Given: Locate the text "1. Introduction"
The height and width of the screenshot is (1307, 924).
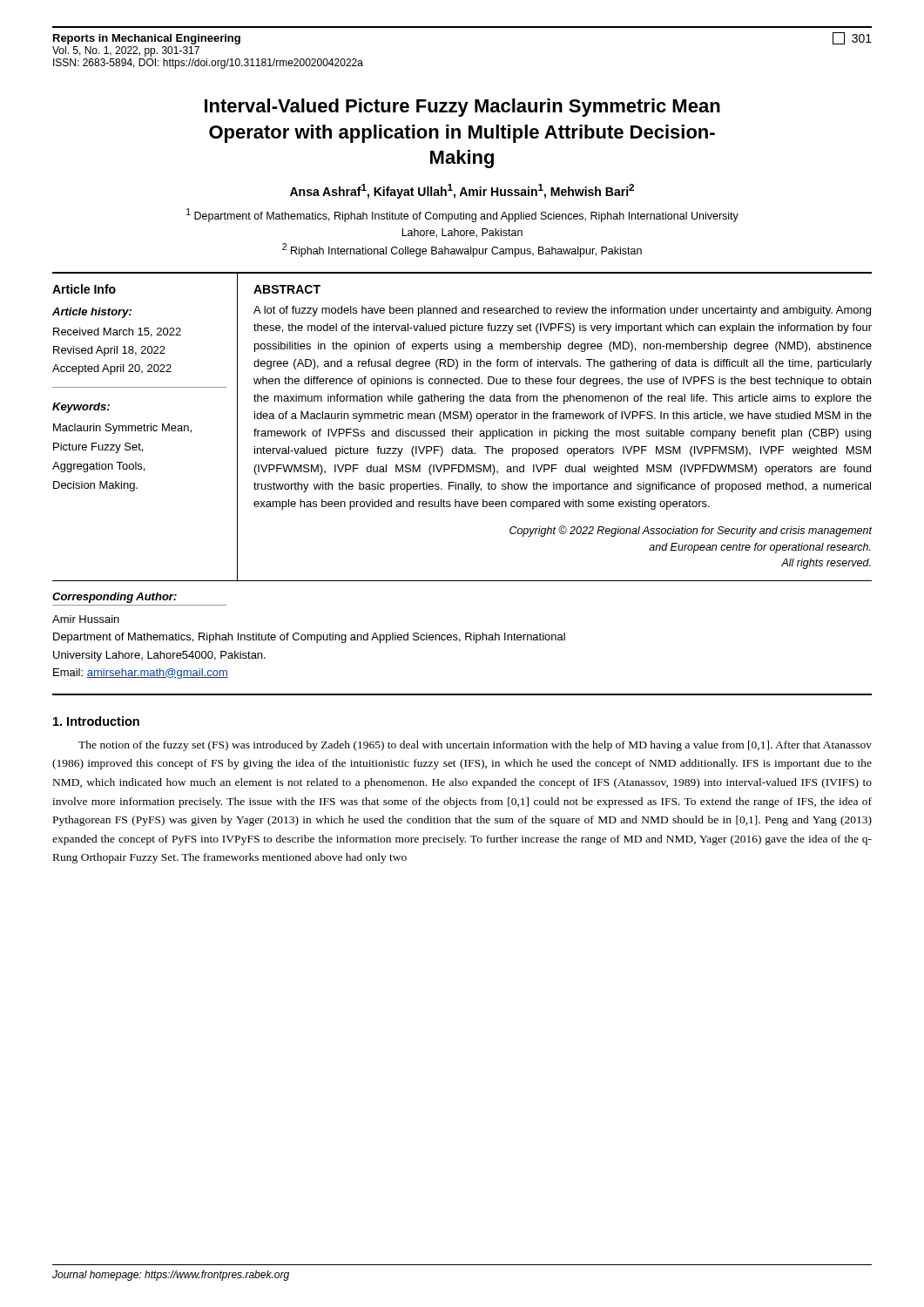Looking at the screenshot, I should [x=96, y=721].
